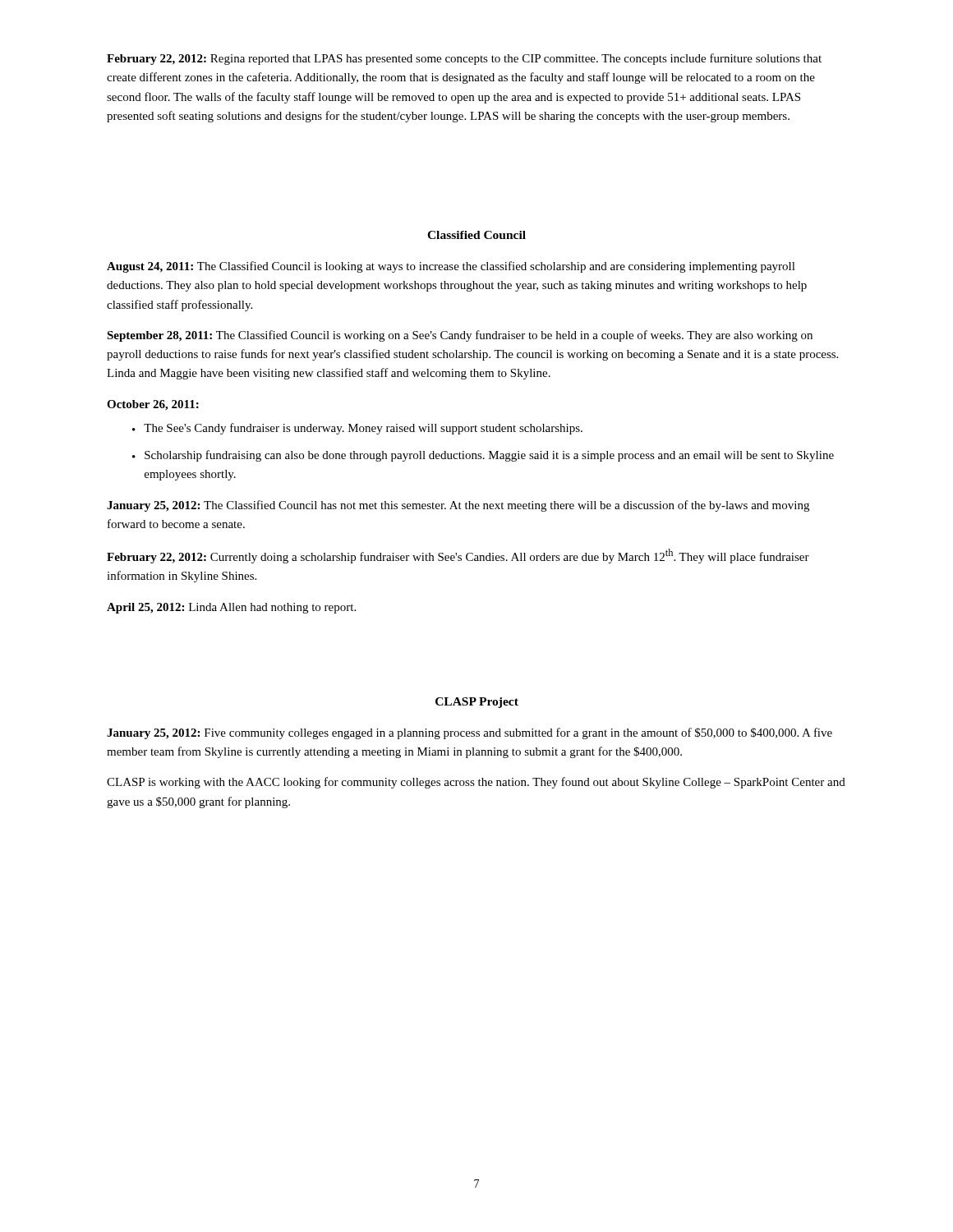
Task: Find the text starting "CLASP Project"
Action: click(476, 701)
